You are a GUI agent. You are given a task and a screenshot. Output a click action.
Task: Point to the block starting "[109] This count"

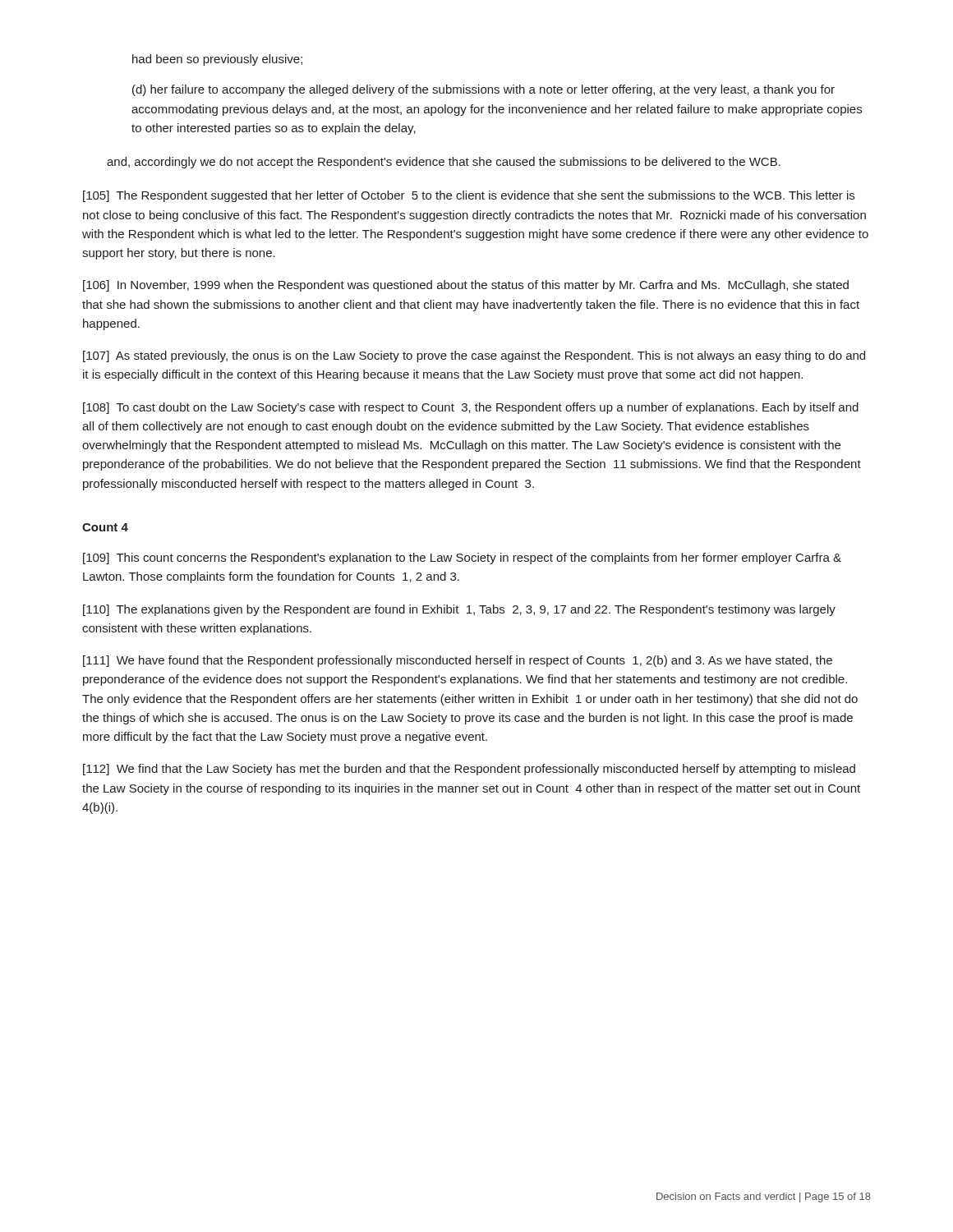tap(462, 567)
